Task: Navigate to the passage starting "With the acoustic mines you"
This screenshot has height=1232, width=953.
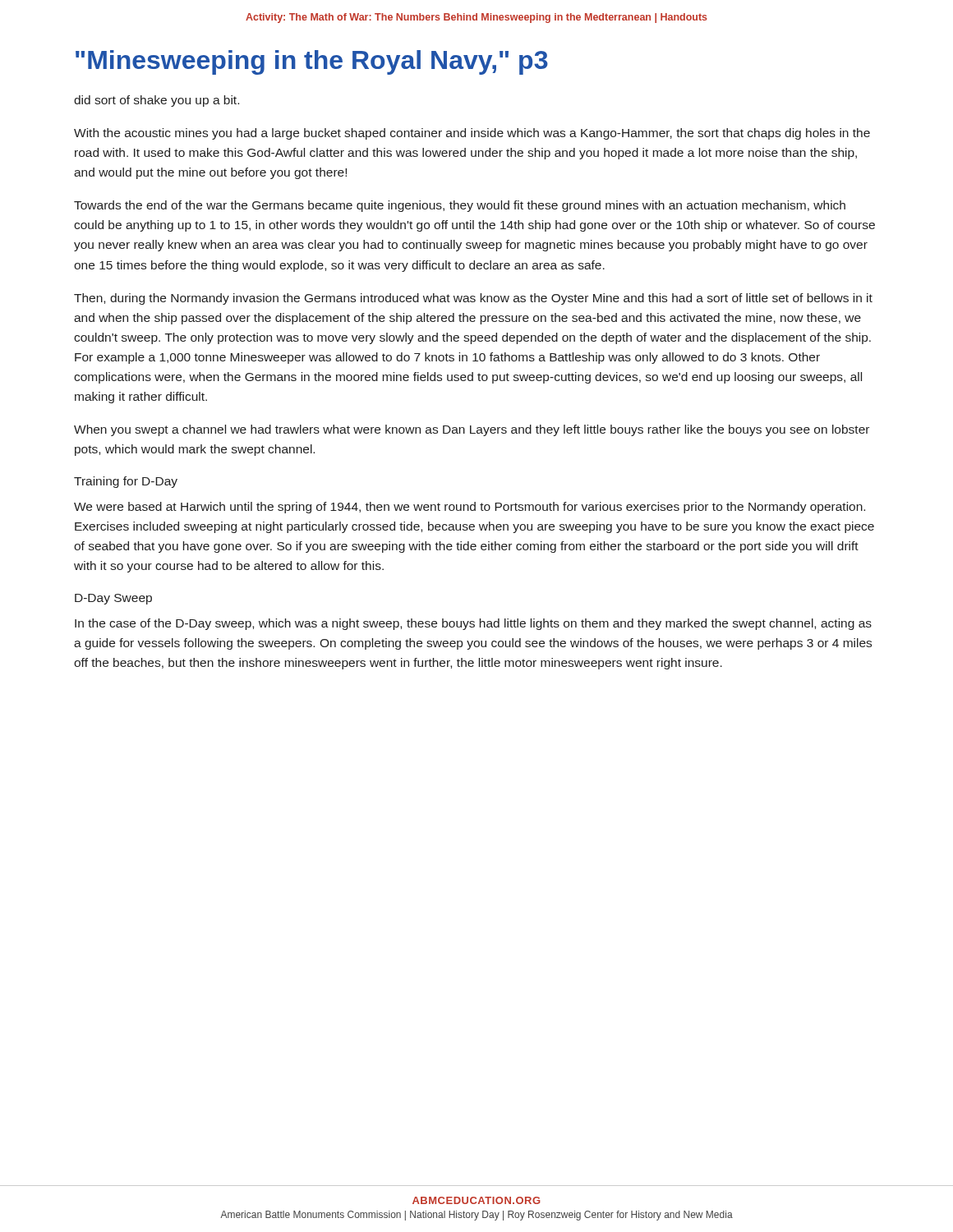Action: pyautogui.click(x=472, y=153)
